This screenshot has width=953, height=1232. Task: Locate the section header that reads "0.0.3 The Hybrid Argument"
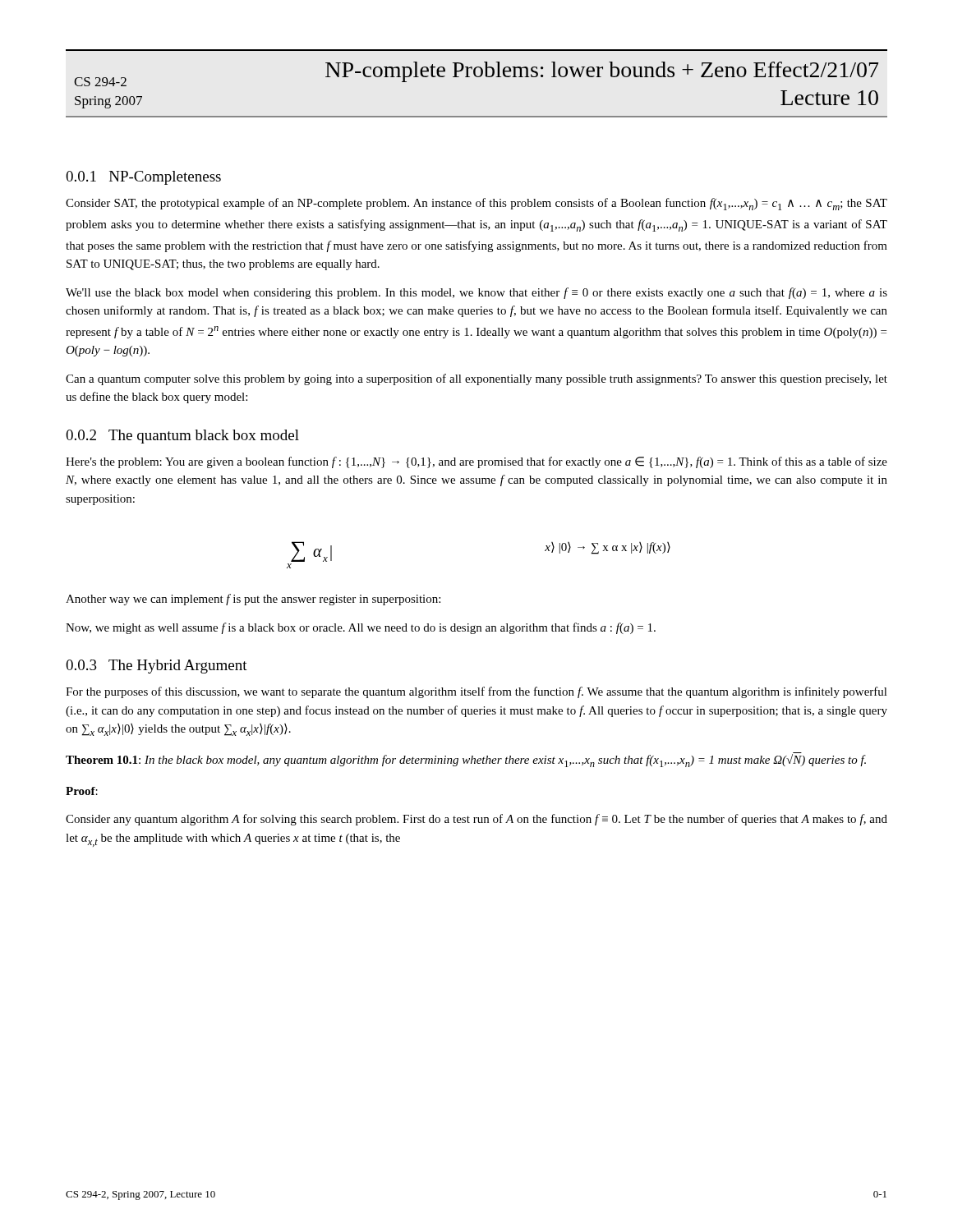(156, 665)
